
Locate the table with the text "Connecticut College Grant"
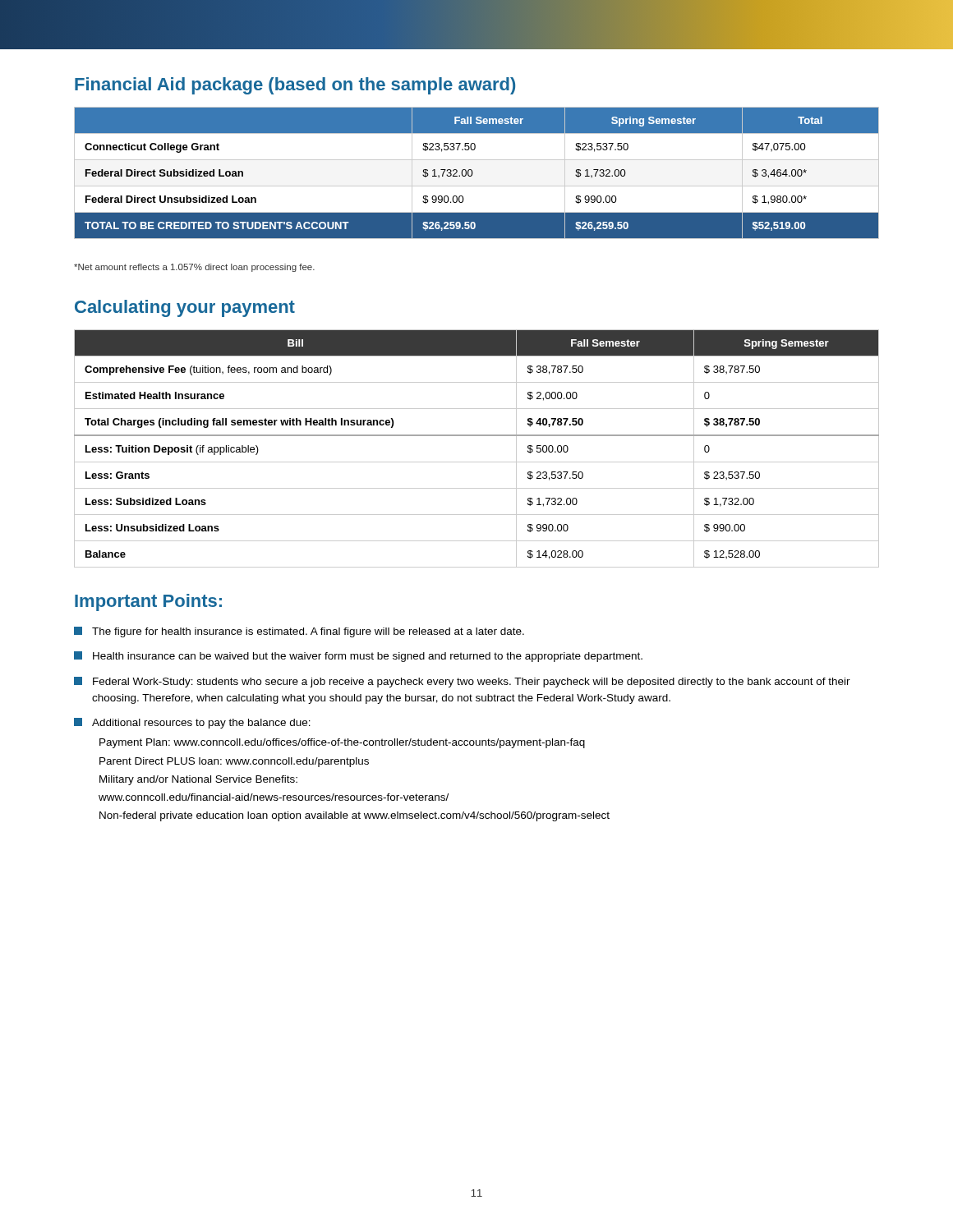476,173
